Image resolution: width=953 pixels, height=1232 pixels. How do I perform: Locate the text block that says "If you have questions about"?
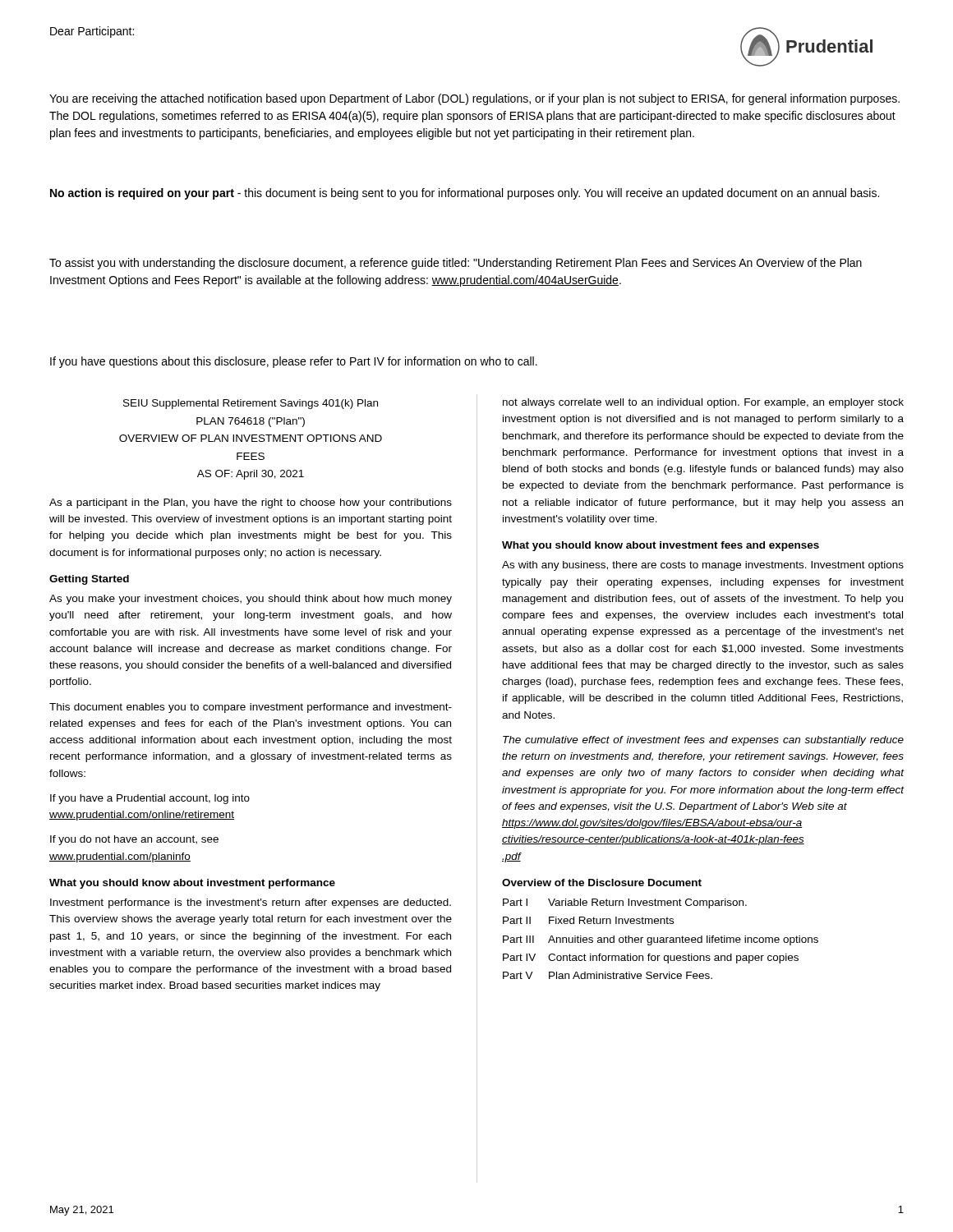(x=294, y=361)
